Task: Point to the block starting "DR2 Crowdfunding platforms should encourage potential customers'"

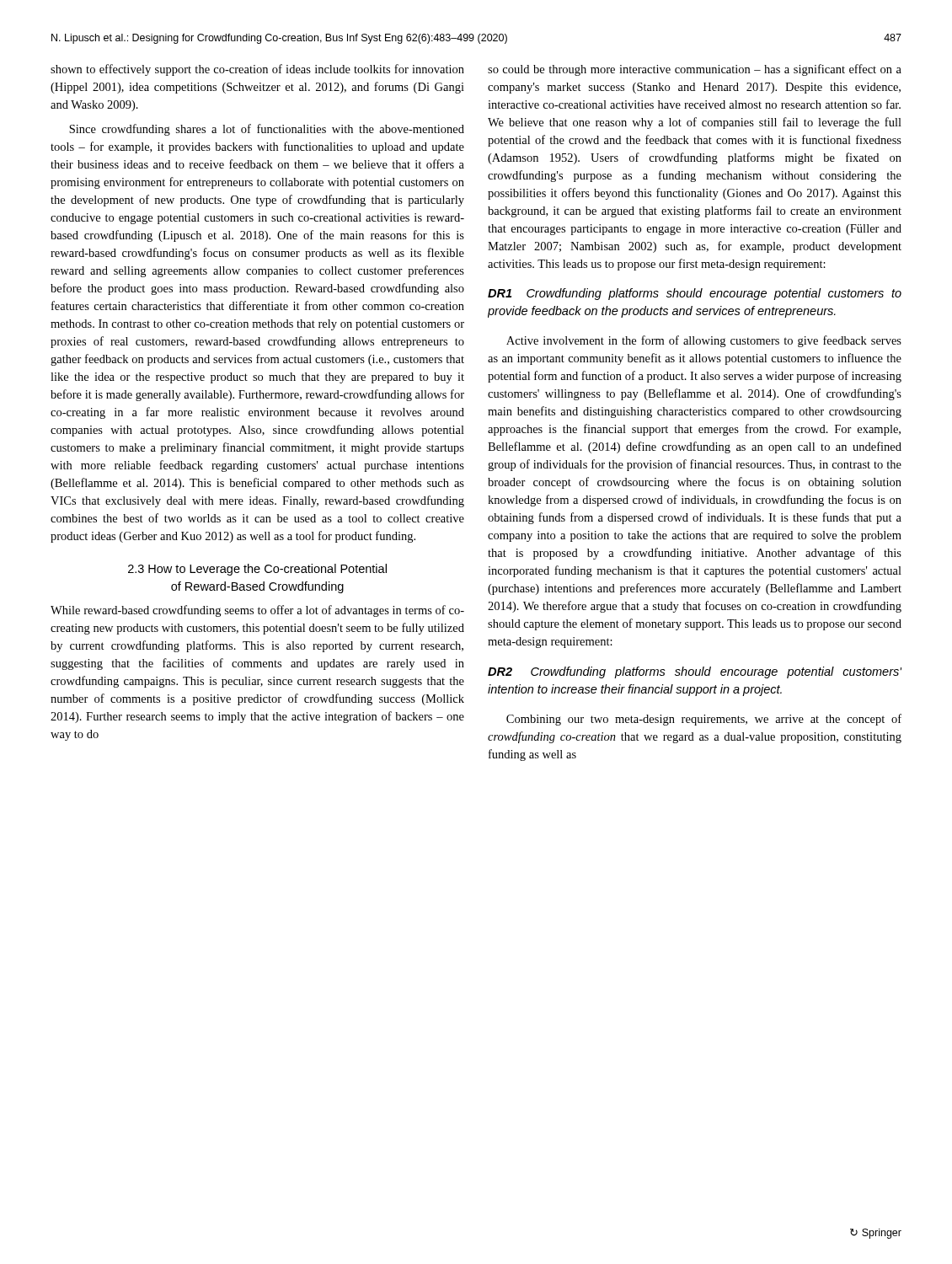Action: (x=695, y=680)
